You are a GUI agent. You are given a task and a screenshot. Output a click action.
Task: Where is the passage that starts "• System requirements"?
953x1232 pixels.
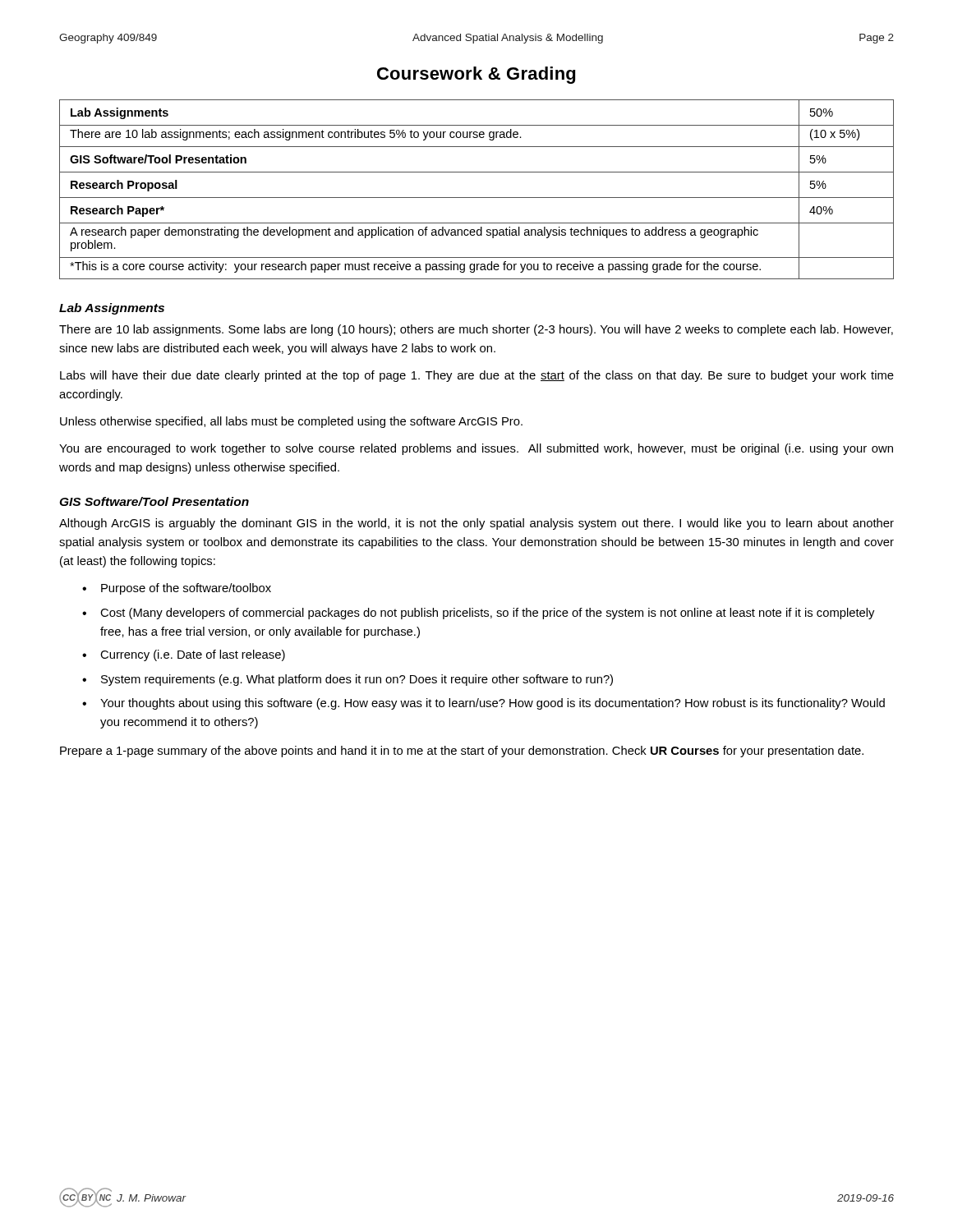(x=488, y=680)
